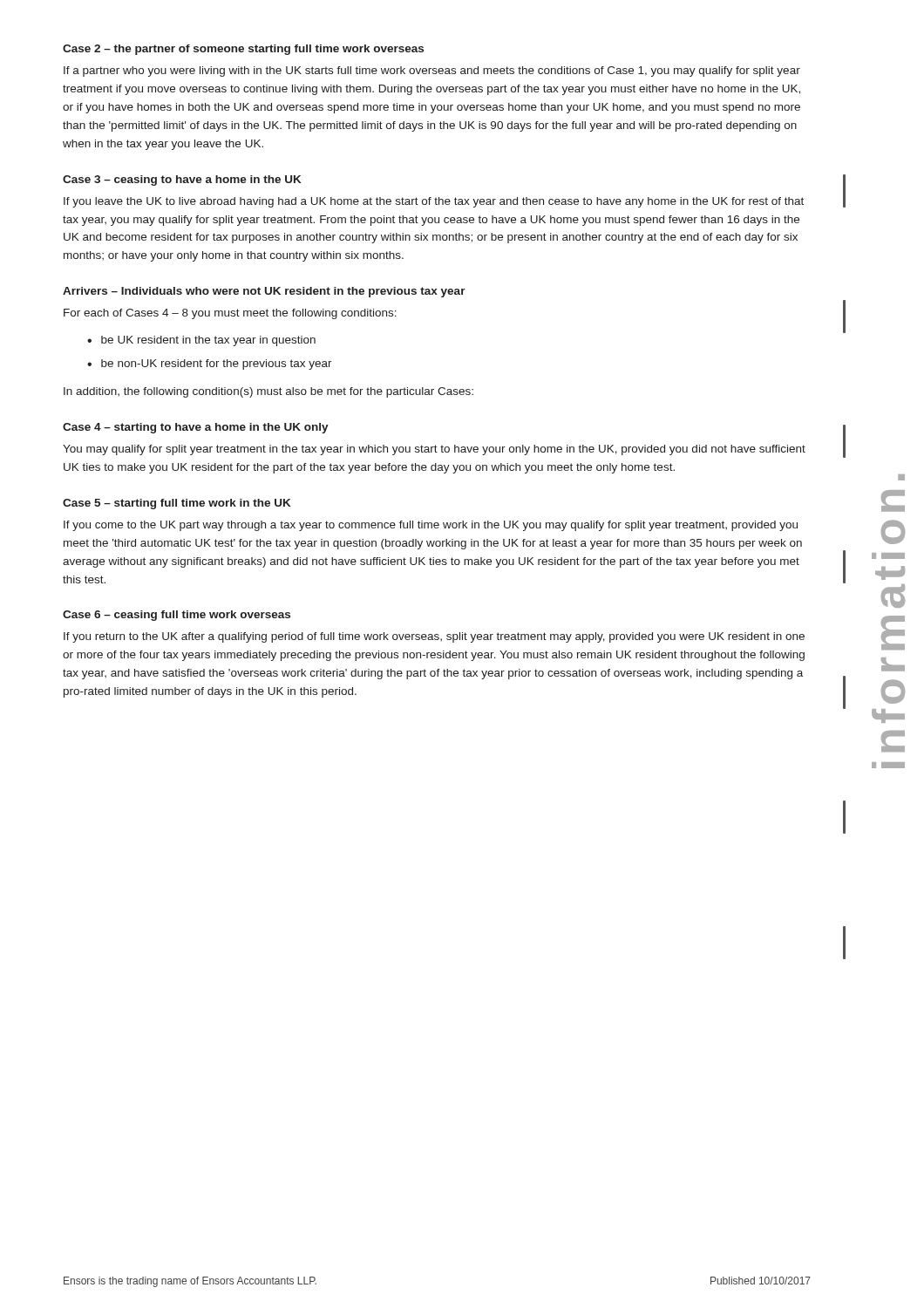The width and height of the screenshot is (924, 1308).
Task: Find the text block starting "Case 4 – starting to have a"
Action: point(196,427)
